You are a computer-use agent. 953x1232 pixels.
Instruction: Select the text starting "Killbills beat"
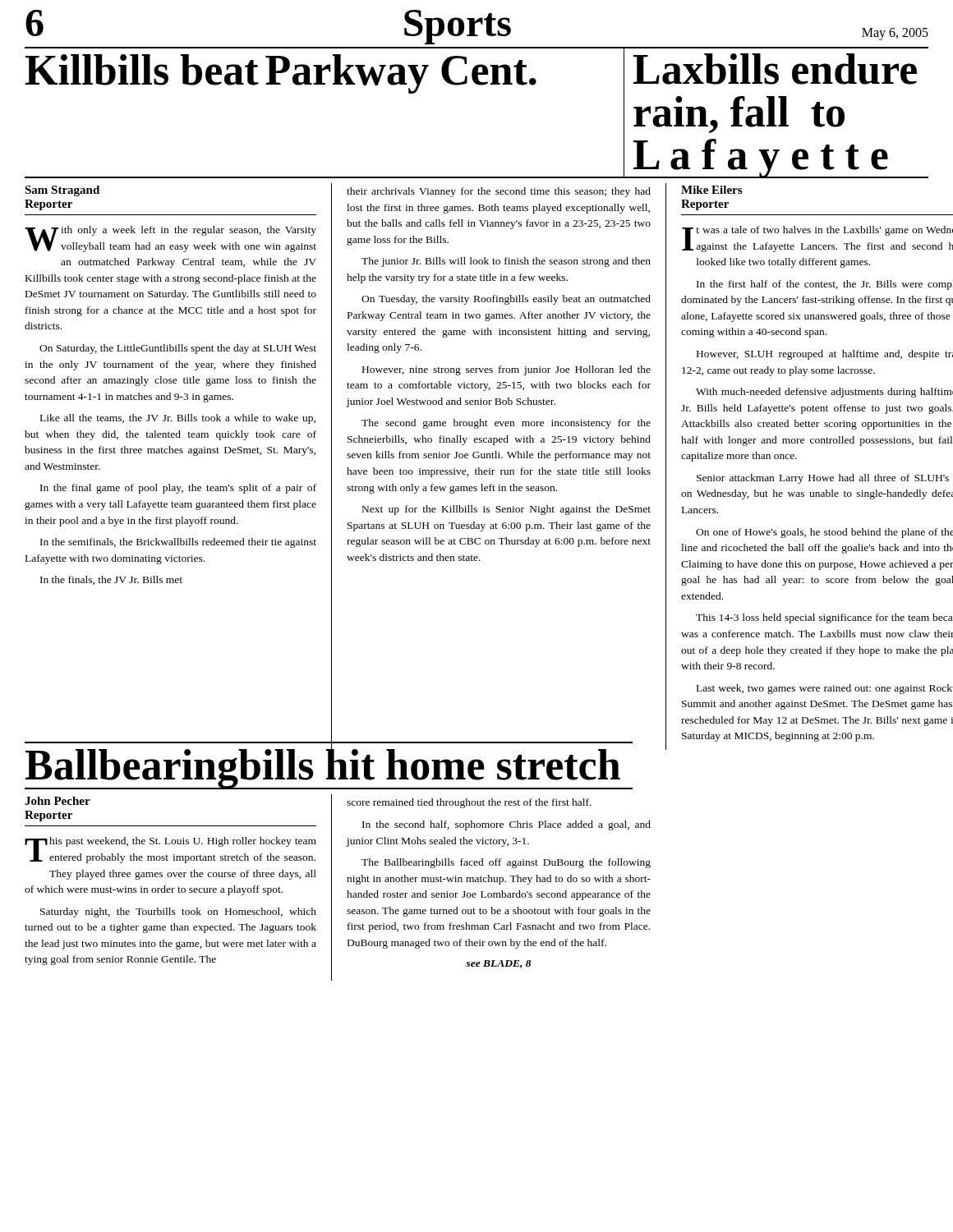tap(142, 71)
